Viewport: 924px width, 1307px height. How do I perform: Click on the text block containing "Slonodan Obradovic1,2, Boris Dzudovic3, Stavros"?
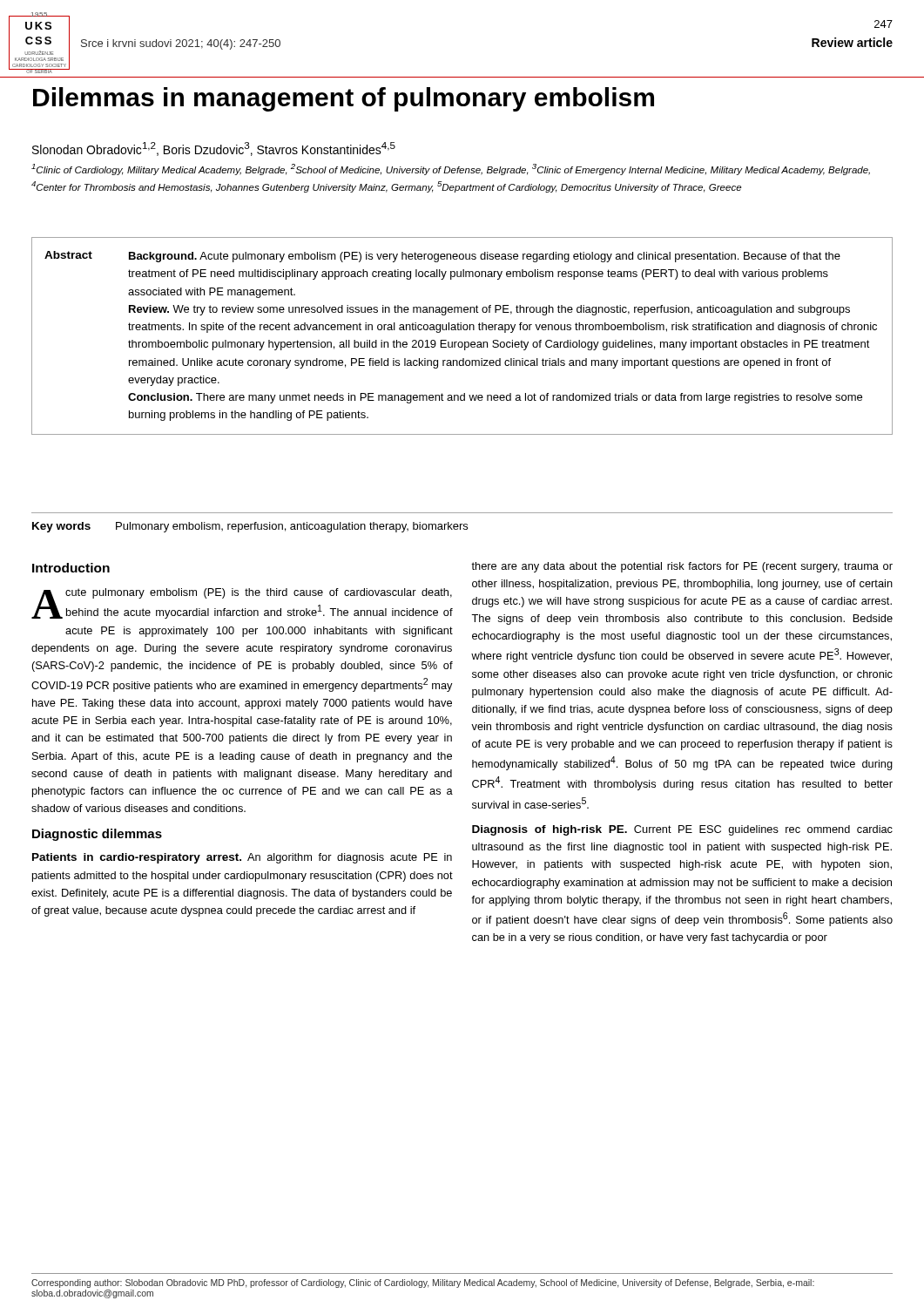(213, 148)
